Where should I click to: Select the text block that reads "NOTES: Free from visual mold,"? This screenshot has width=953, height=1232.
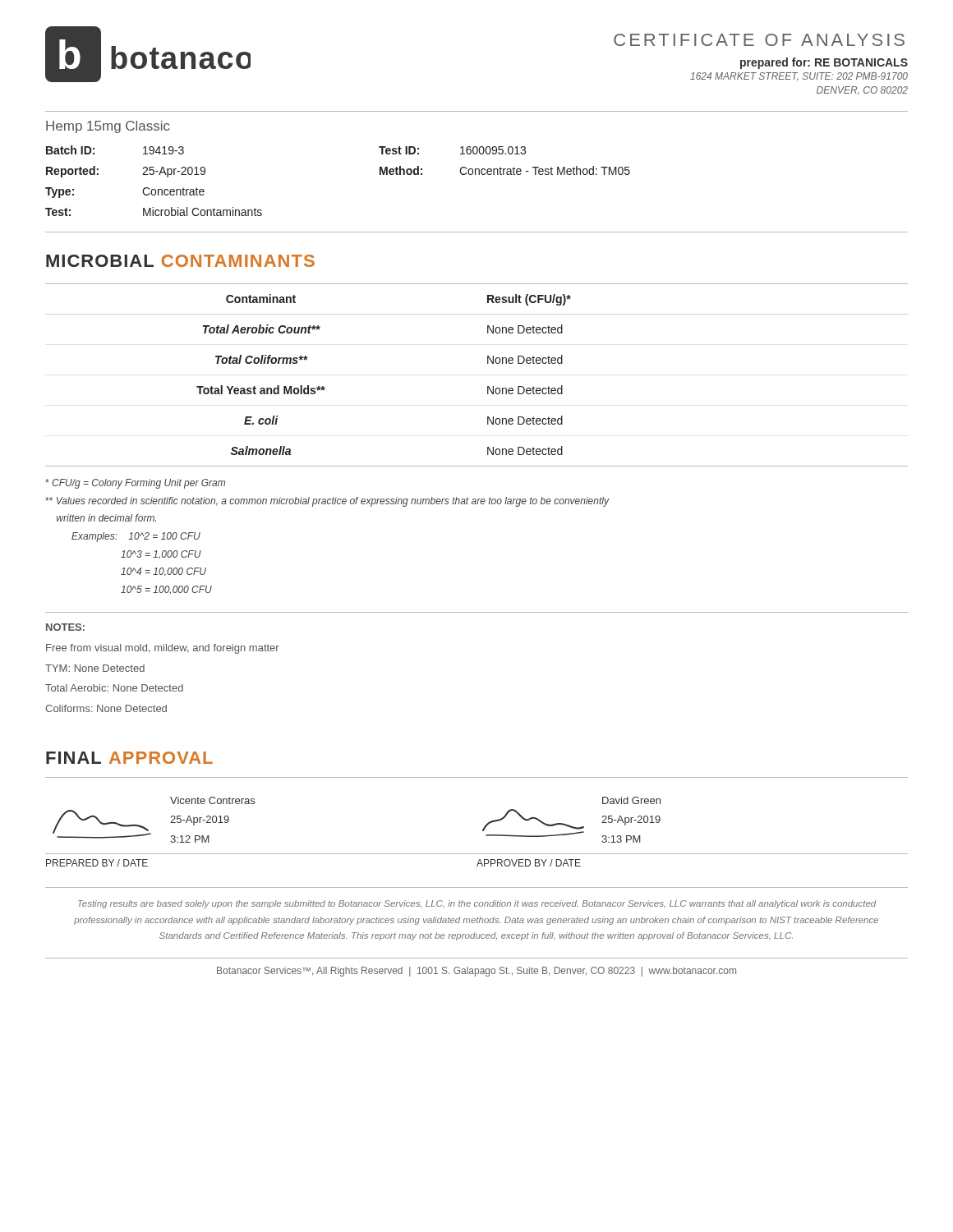65,627
